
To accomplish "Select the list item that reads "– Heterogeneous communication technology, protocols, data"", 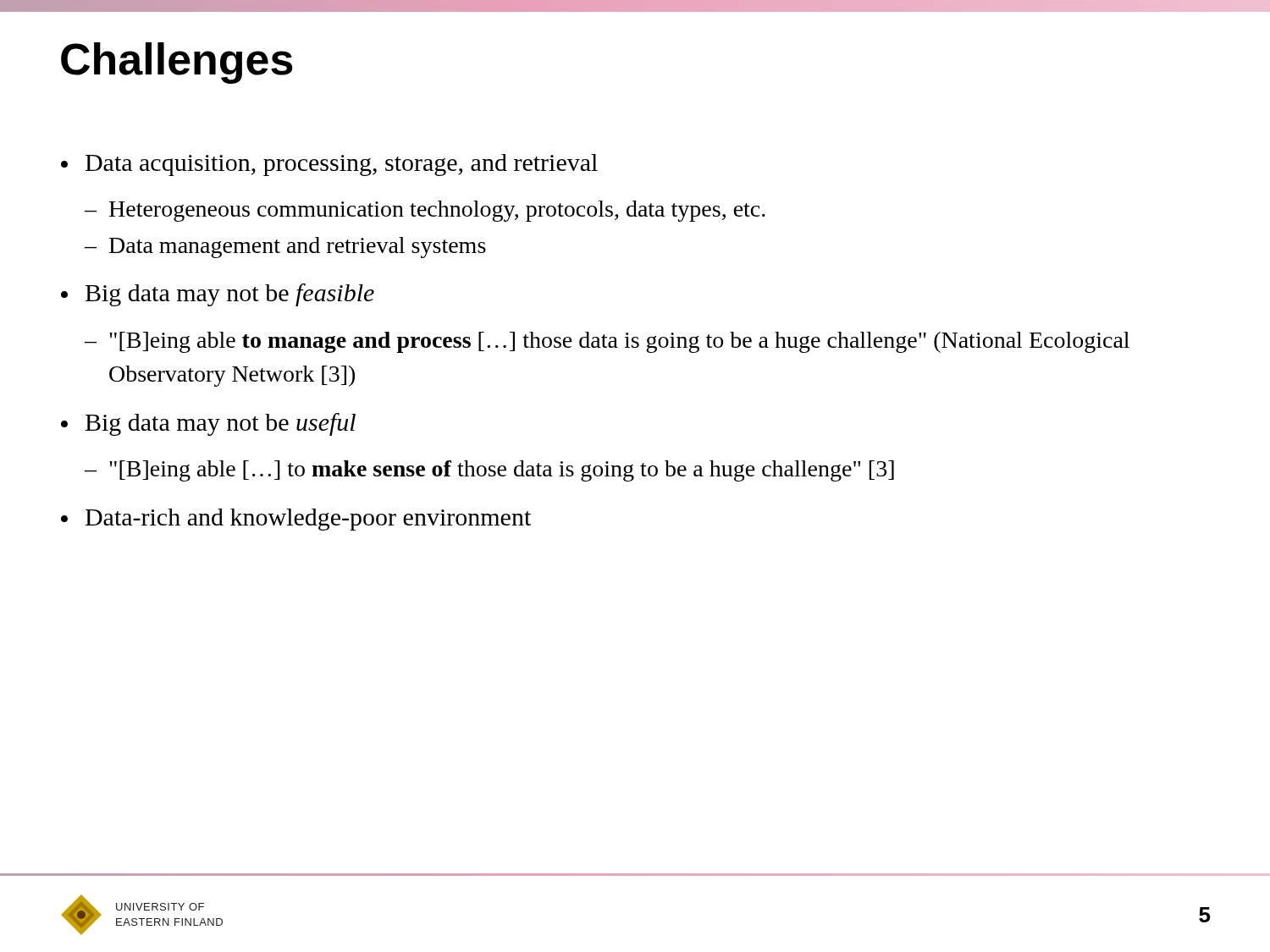I will 648,209.
